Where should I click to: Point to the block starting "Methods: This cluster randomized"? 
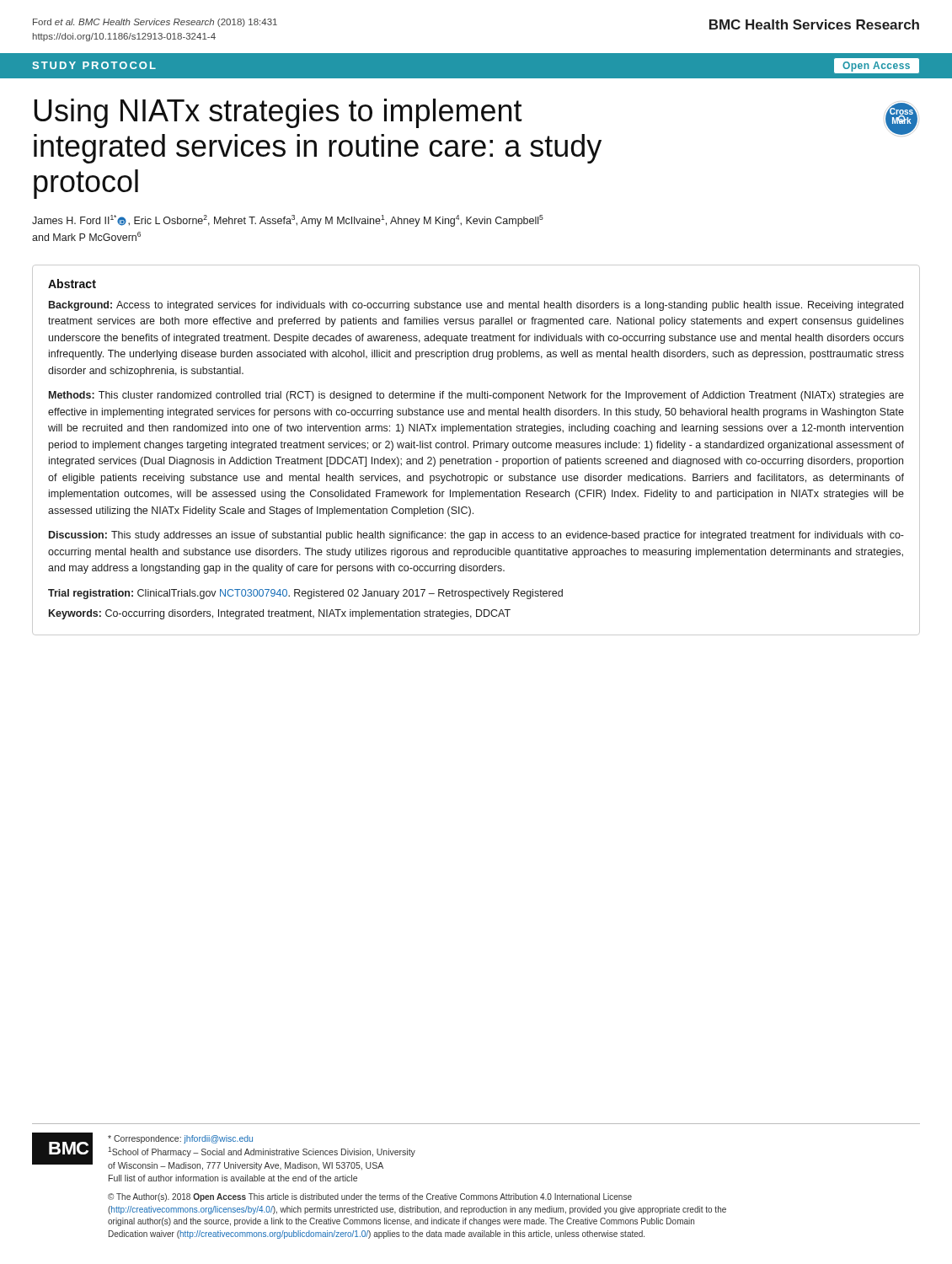click(x=476, y=453)
